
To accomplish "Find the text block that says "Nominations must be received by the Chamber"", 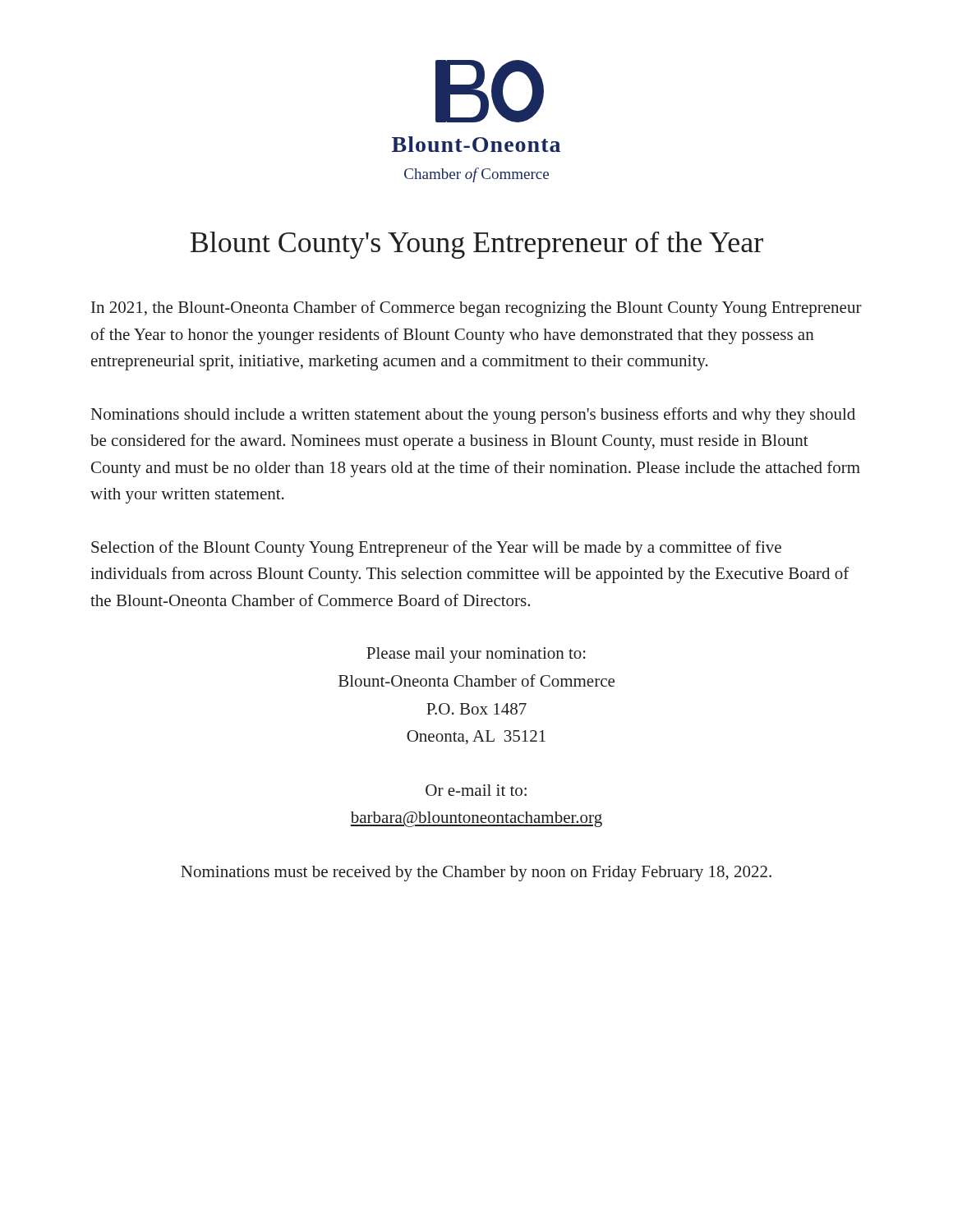I will click(x=476, y=872).
